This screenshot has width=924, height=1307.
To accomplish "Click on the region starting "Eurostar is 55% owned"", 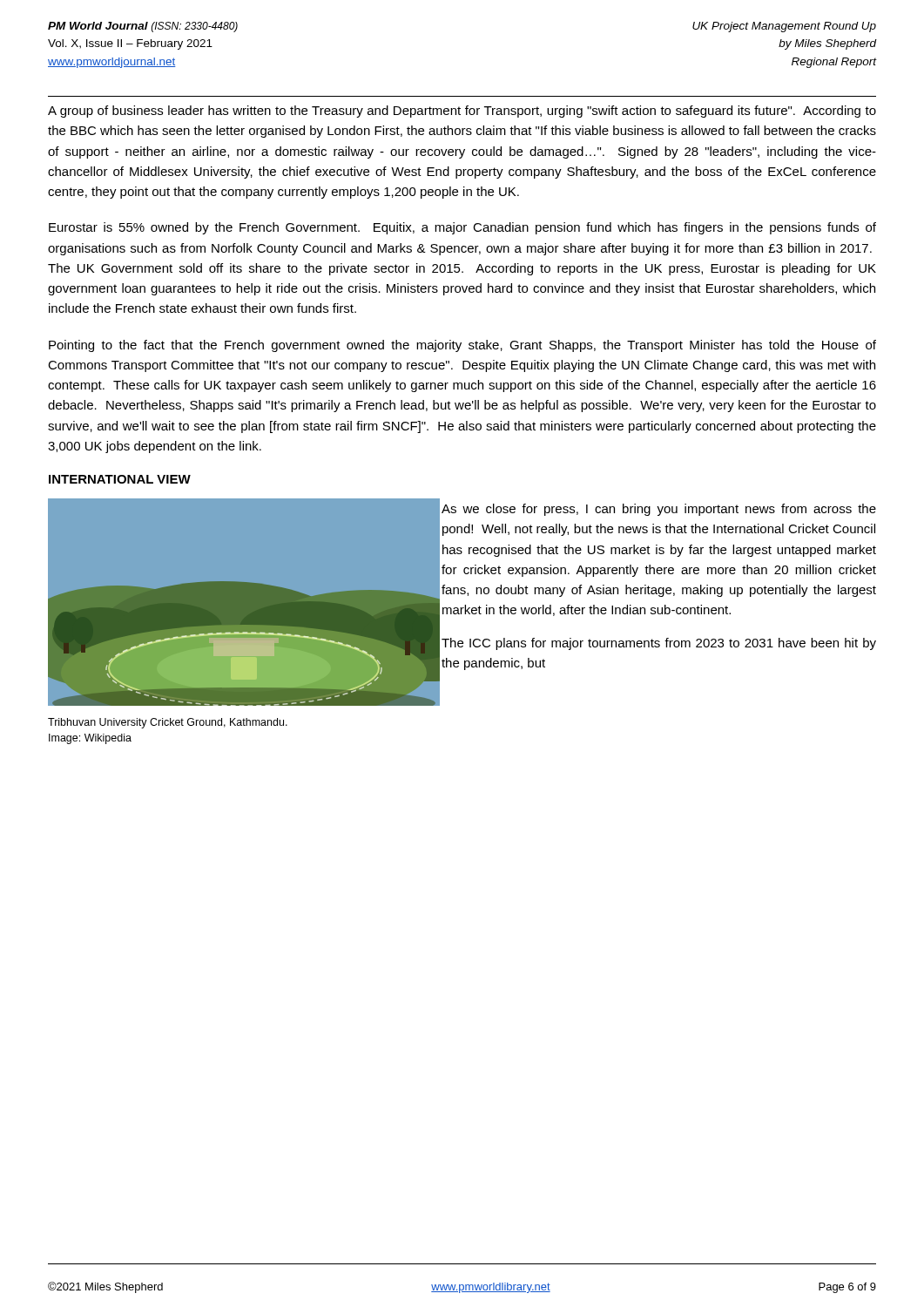I will tap(462, 268).
